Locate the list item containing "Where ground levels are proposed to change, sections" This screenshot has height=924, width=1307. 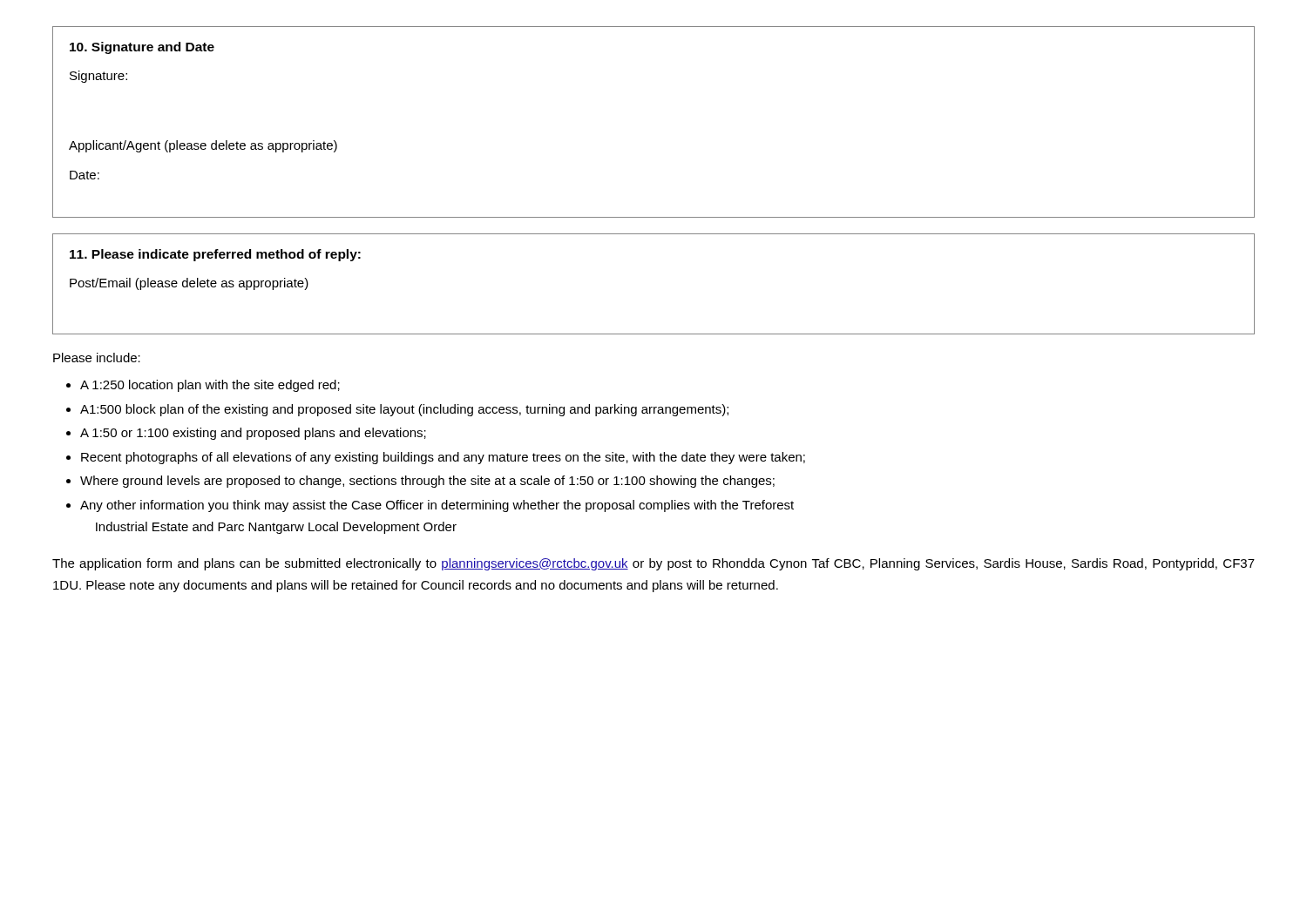tap(428, 480)
